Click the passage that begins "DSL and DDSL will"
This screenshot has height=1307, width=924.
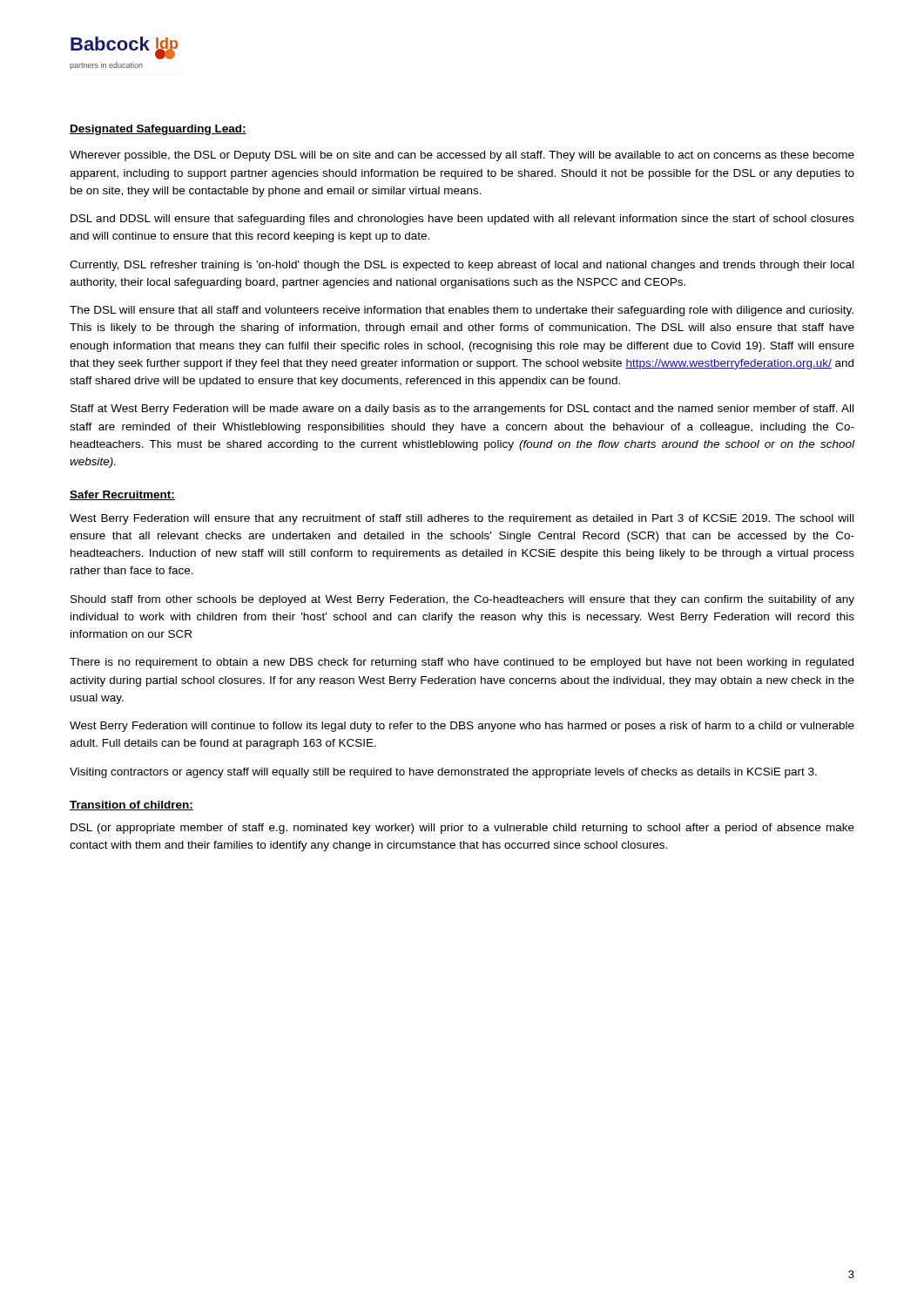click(462, 228)
